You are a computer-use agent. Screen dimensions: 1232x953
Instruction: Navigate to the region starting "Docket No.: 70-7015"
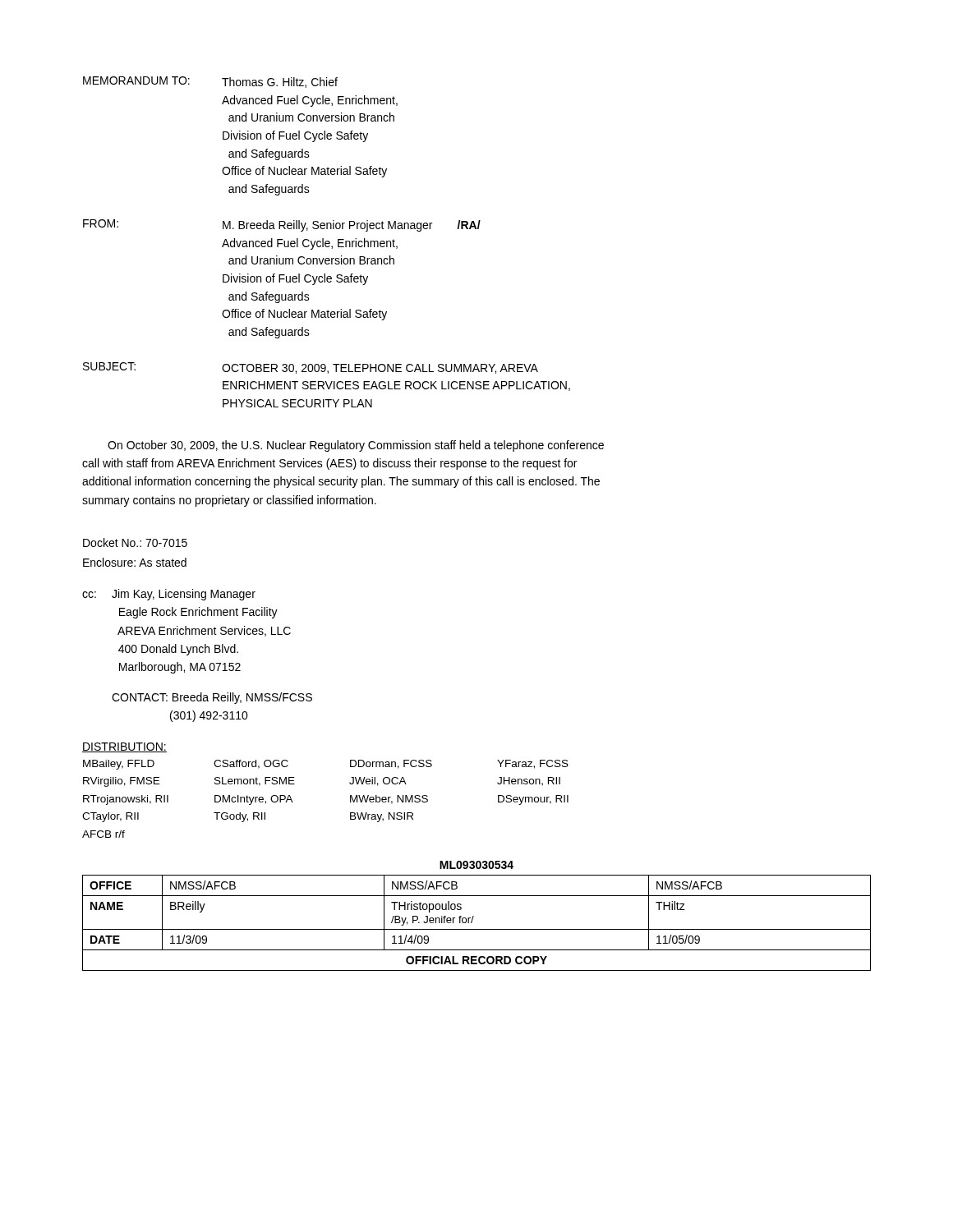click(x=135, y=543)
